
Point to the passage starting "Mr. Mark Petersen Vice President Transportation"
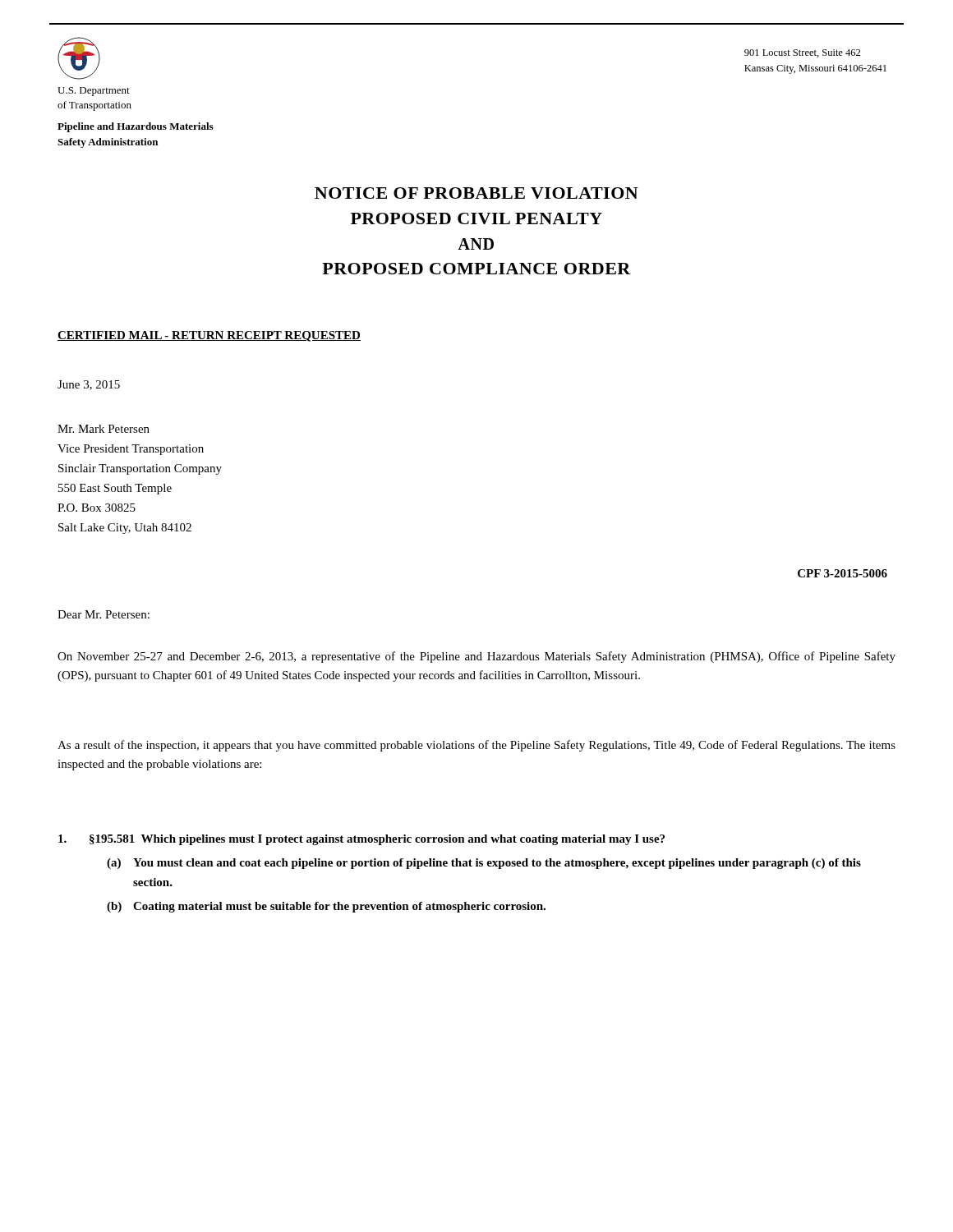click(140, 478)
